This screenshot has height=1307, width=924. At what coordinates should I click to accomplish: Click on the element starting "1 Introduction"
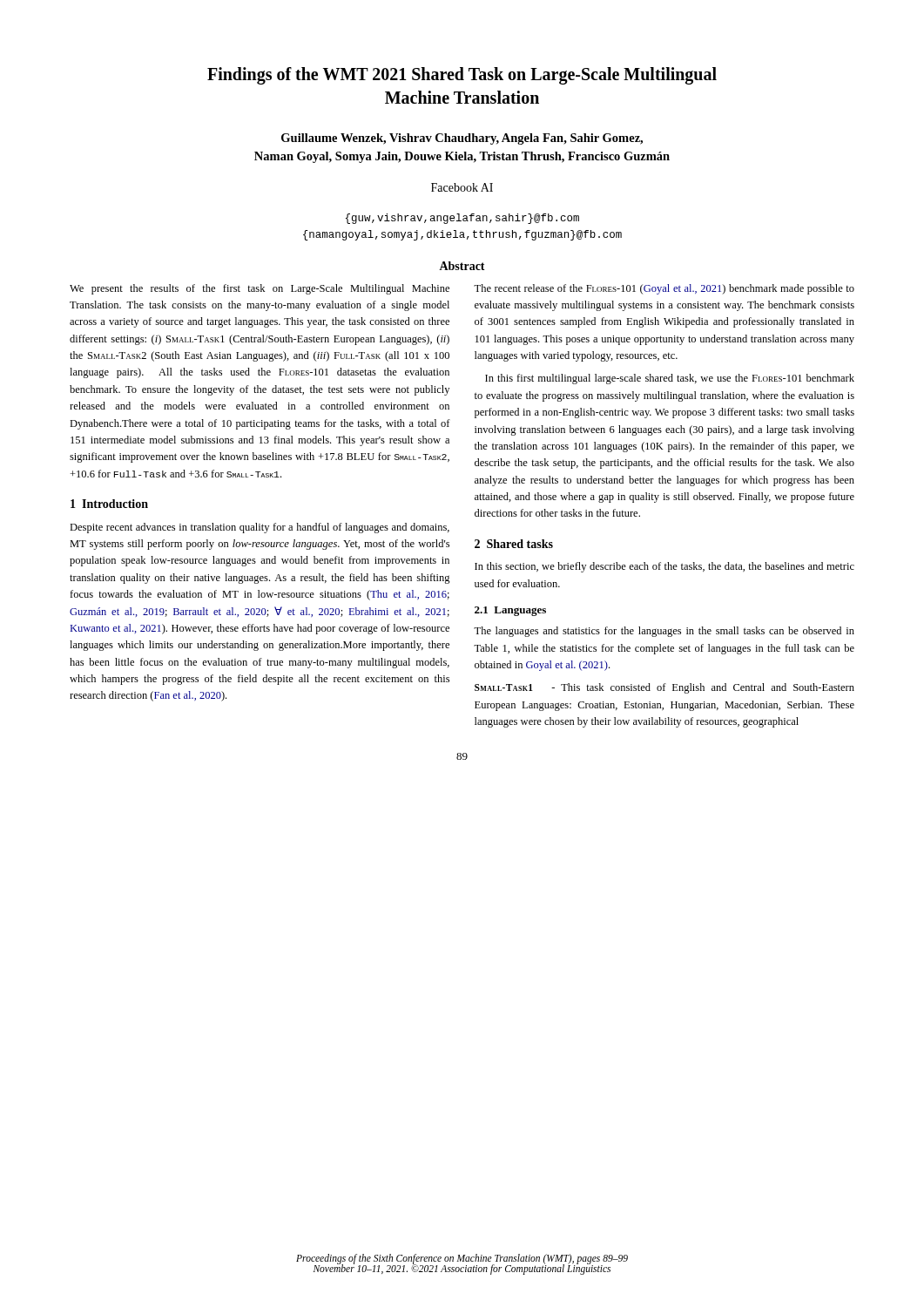point(109,504)
